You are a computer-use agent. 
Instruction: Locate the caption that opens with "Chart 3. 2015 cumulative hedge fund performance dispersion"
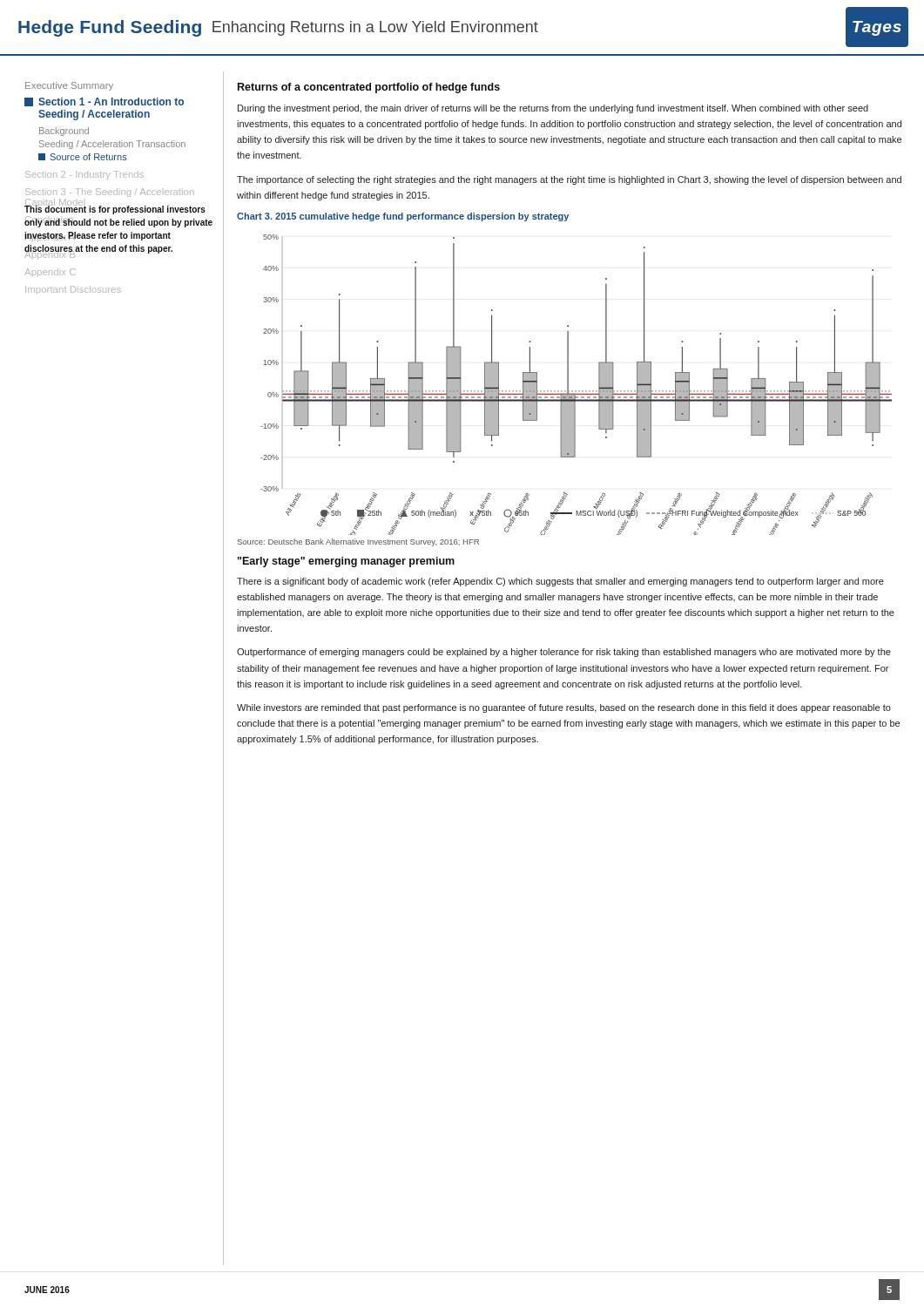pyautogui.click(x=403, y=216)
